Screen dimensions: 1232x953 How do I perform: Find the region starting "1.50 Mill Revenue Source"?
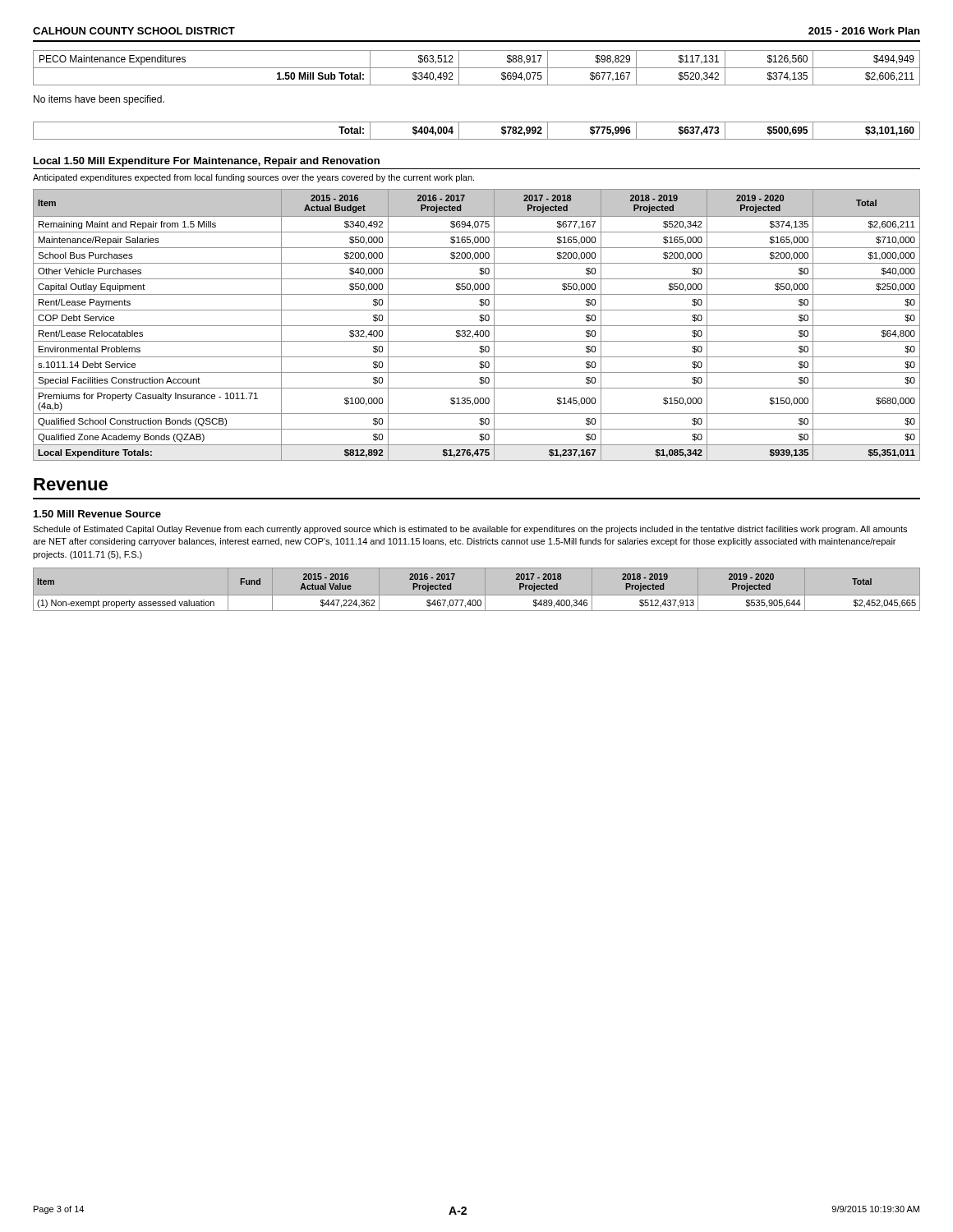point(97,514)
